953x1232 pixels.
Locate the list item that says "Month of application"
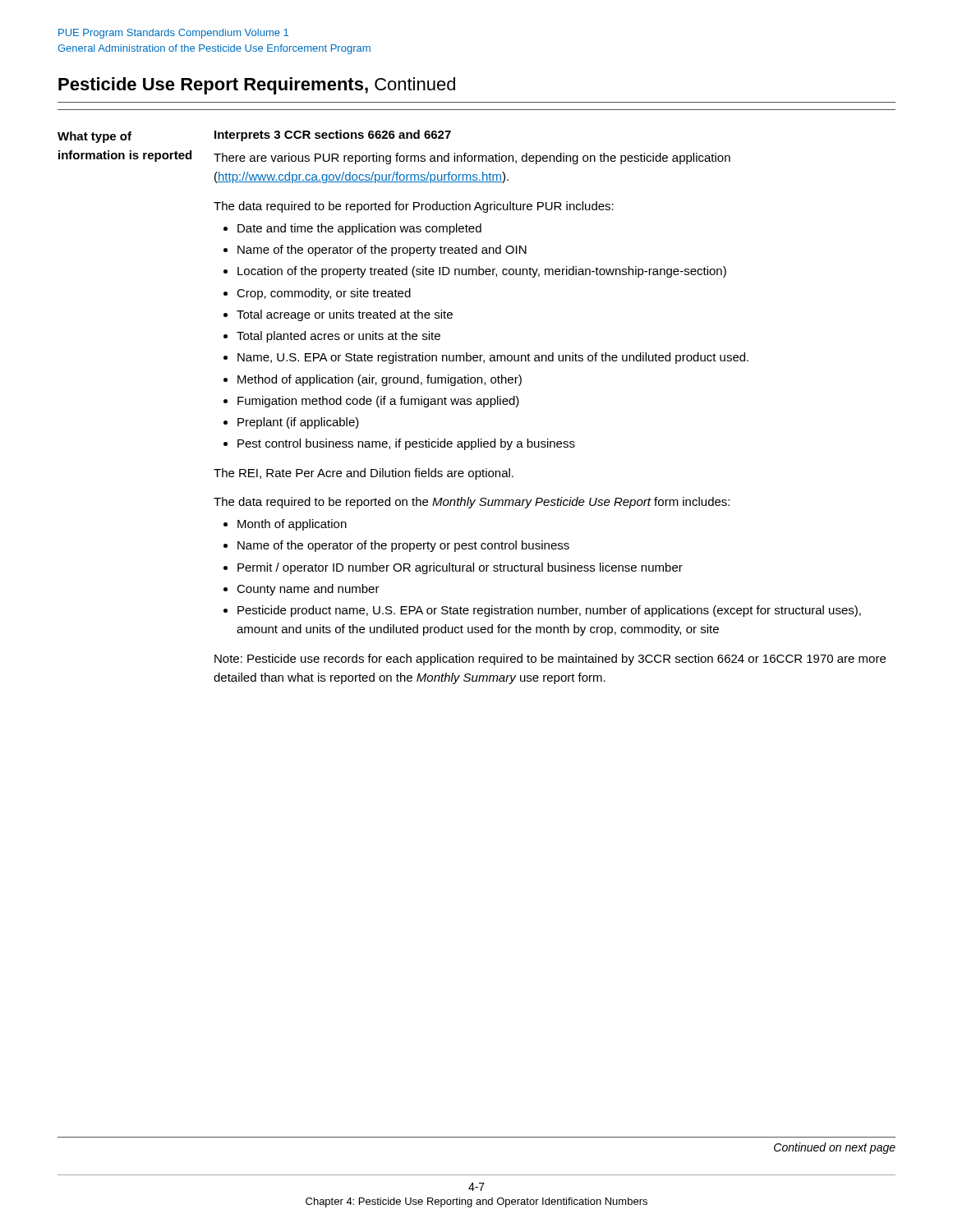tap(292, 524)
